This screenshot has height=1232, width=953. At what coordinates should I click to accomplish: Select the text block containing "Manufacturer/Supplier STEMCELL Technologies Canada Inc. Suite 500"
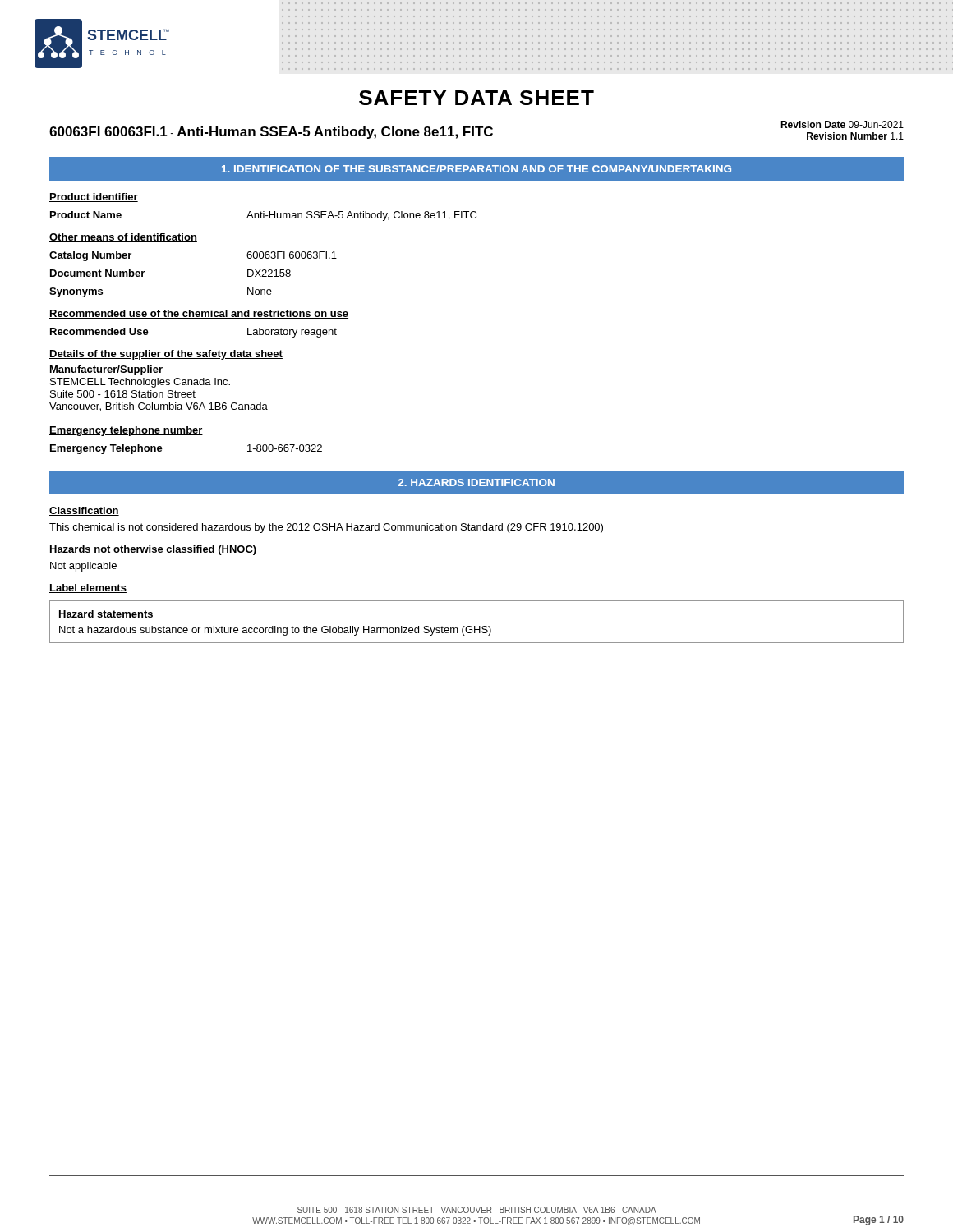tap(158, 388)
